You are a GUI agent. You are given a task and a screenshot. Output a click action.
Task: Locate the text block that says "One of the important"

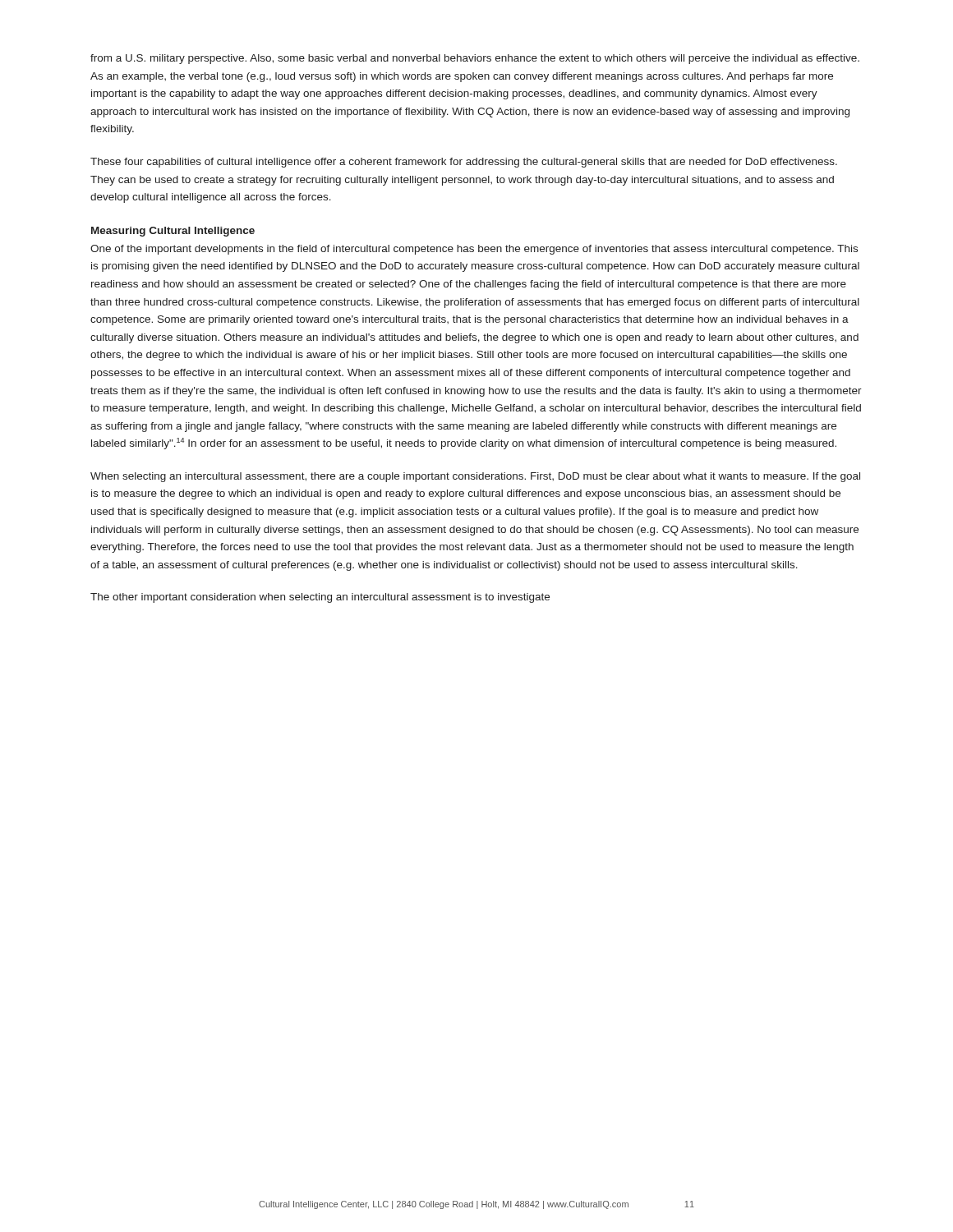(x=476, y=346)
